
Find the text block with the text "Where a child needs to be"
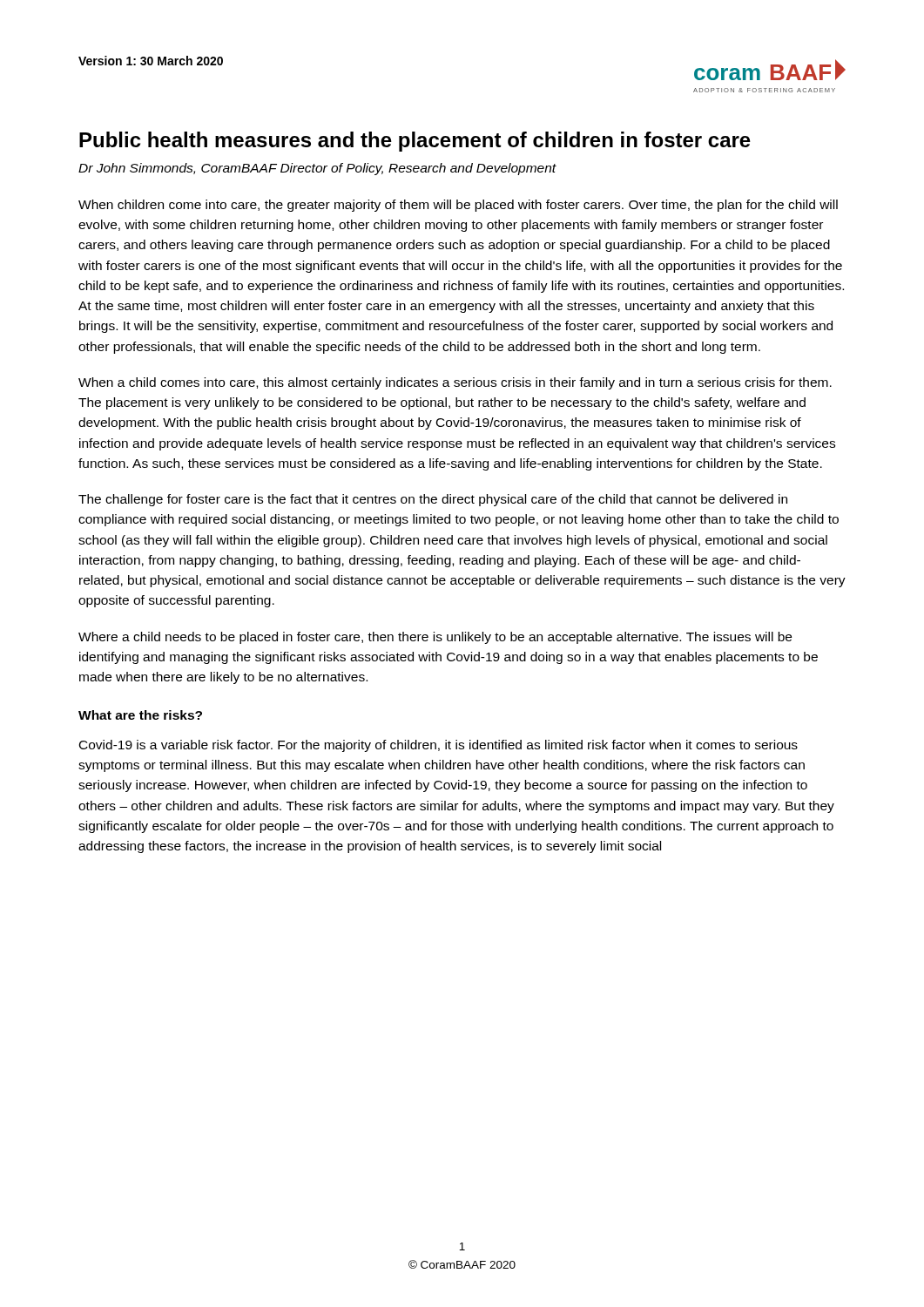[448, 657]
